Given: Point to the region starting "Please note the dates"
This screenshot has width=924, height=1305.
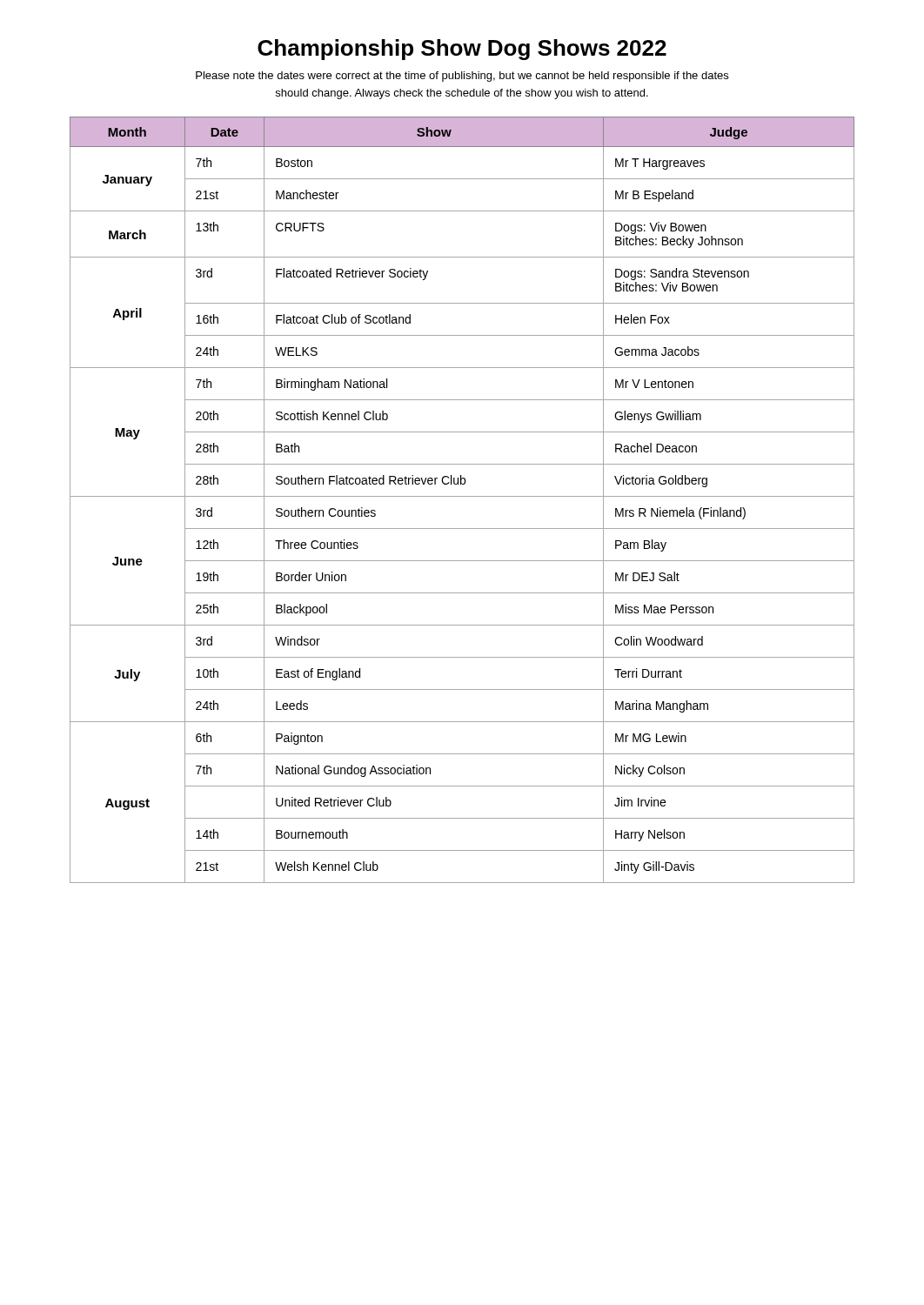Looking at the screenshot, I should coord(462,84).
